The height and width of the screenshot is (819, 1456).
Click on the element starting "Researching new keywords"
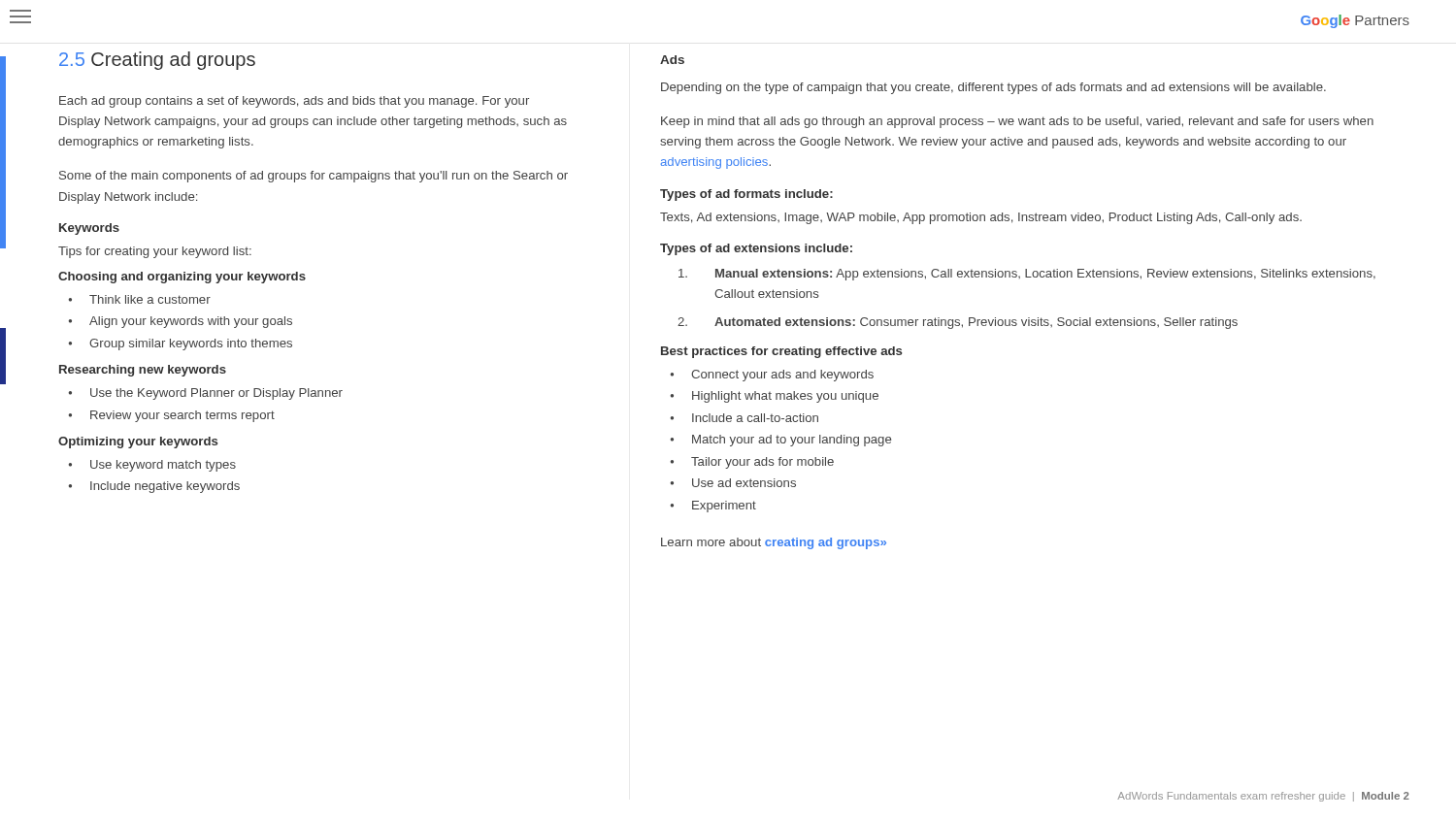click(x=142, y=369)
